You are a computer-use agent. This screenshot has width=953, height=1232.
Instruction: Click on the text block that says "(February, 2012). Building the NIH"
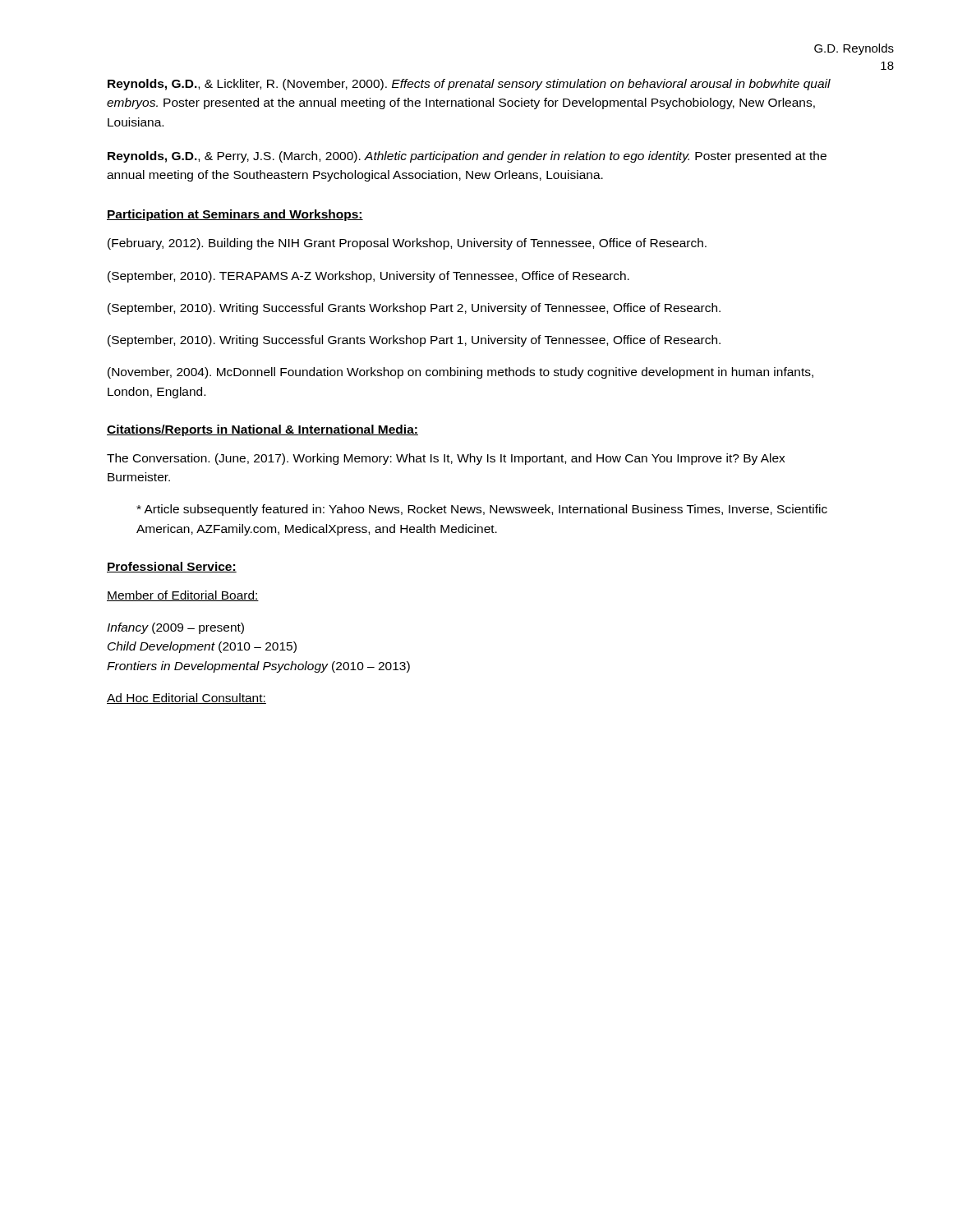476,243
